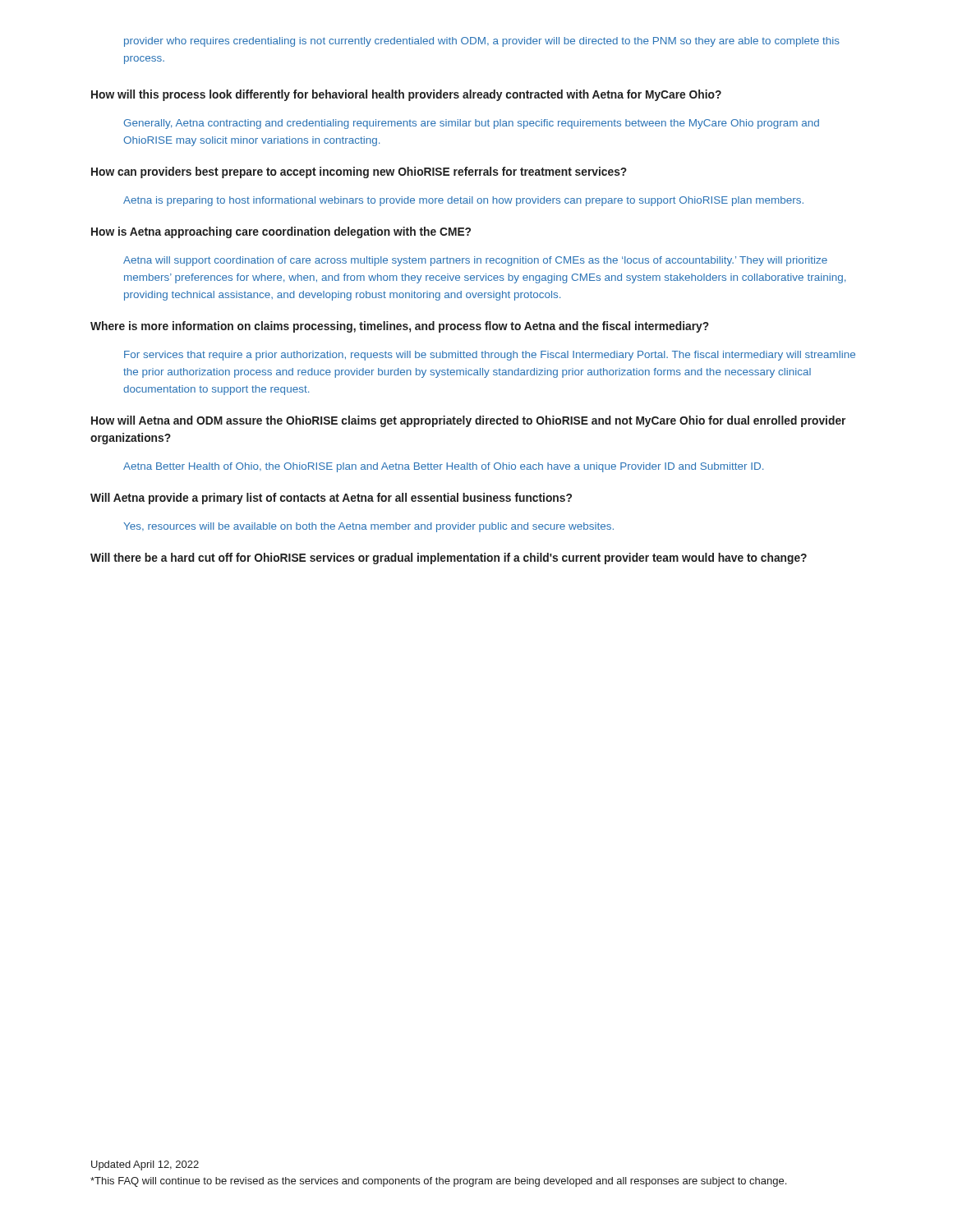Click on the section header that says "How will this process look differently"

476,95
